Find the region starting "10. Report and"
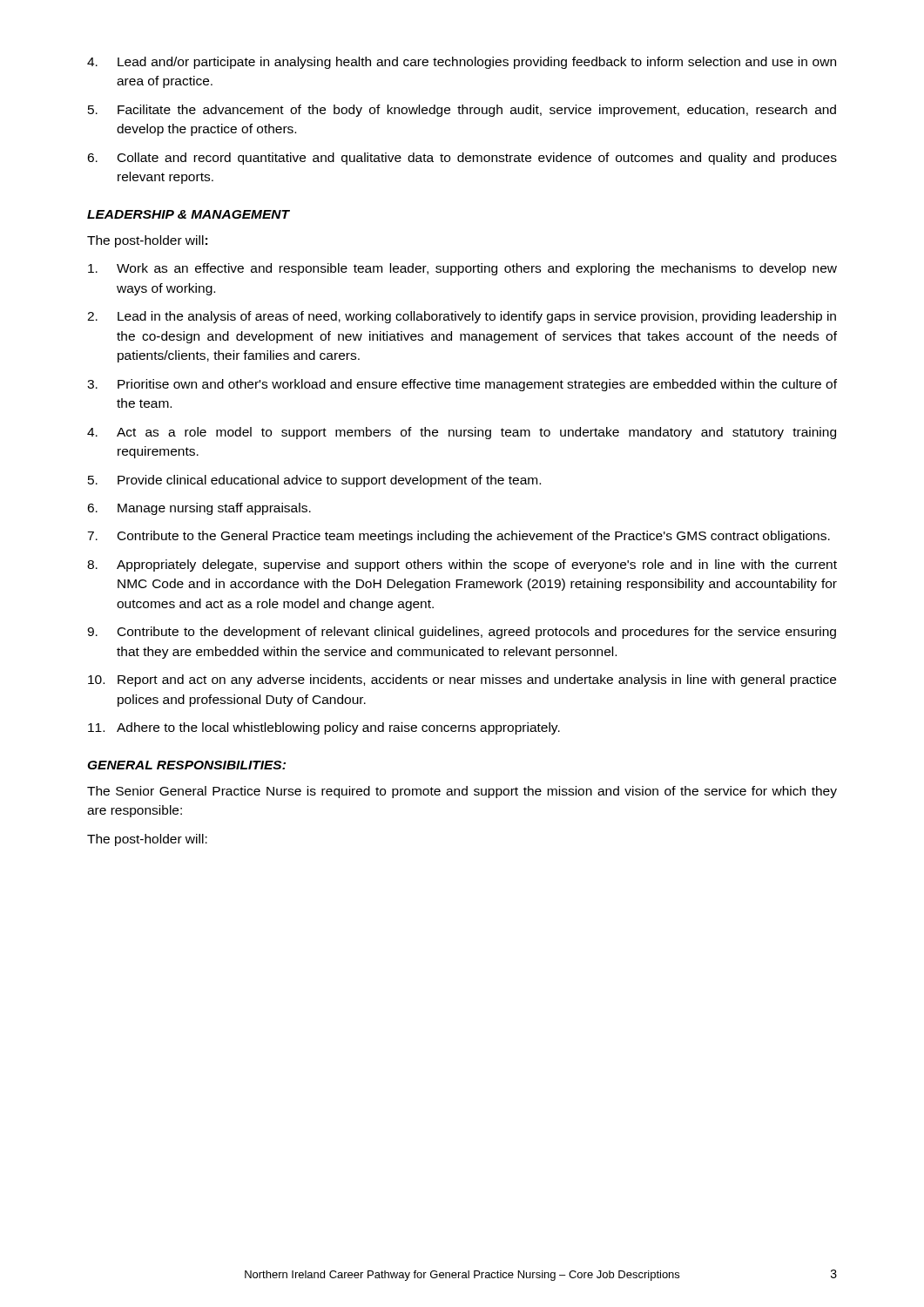This screenshot has width=924, height=1307. [462, 690]
